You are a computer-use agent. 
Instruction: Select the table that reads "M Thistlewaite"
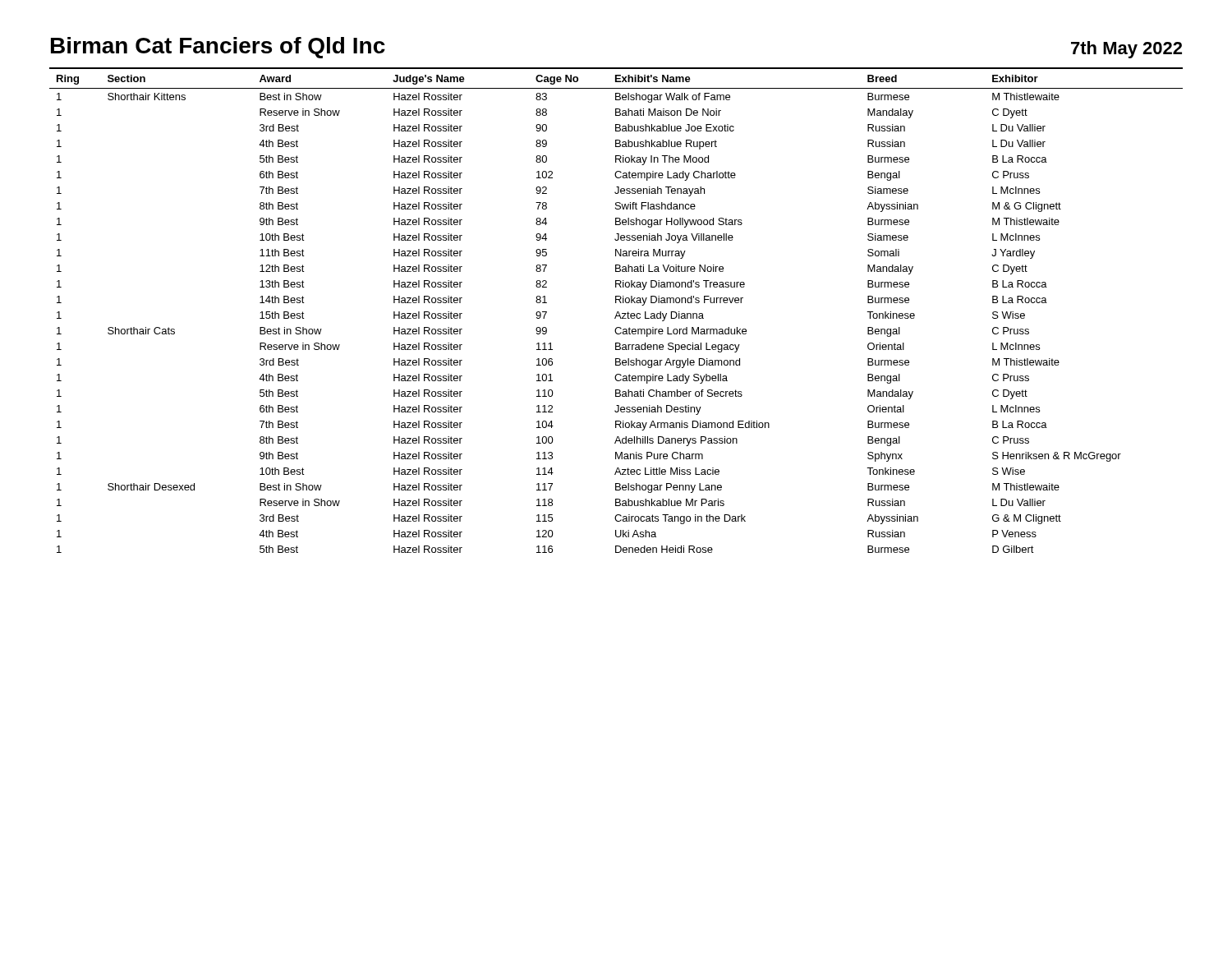[x=616, y=312]
